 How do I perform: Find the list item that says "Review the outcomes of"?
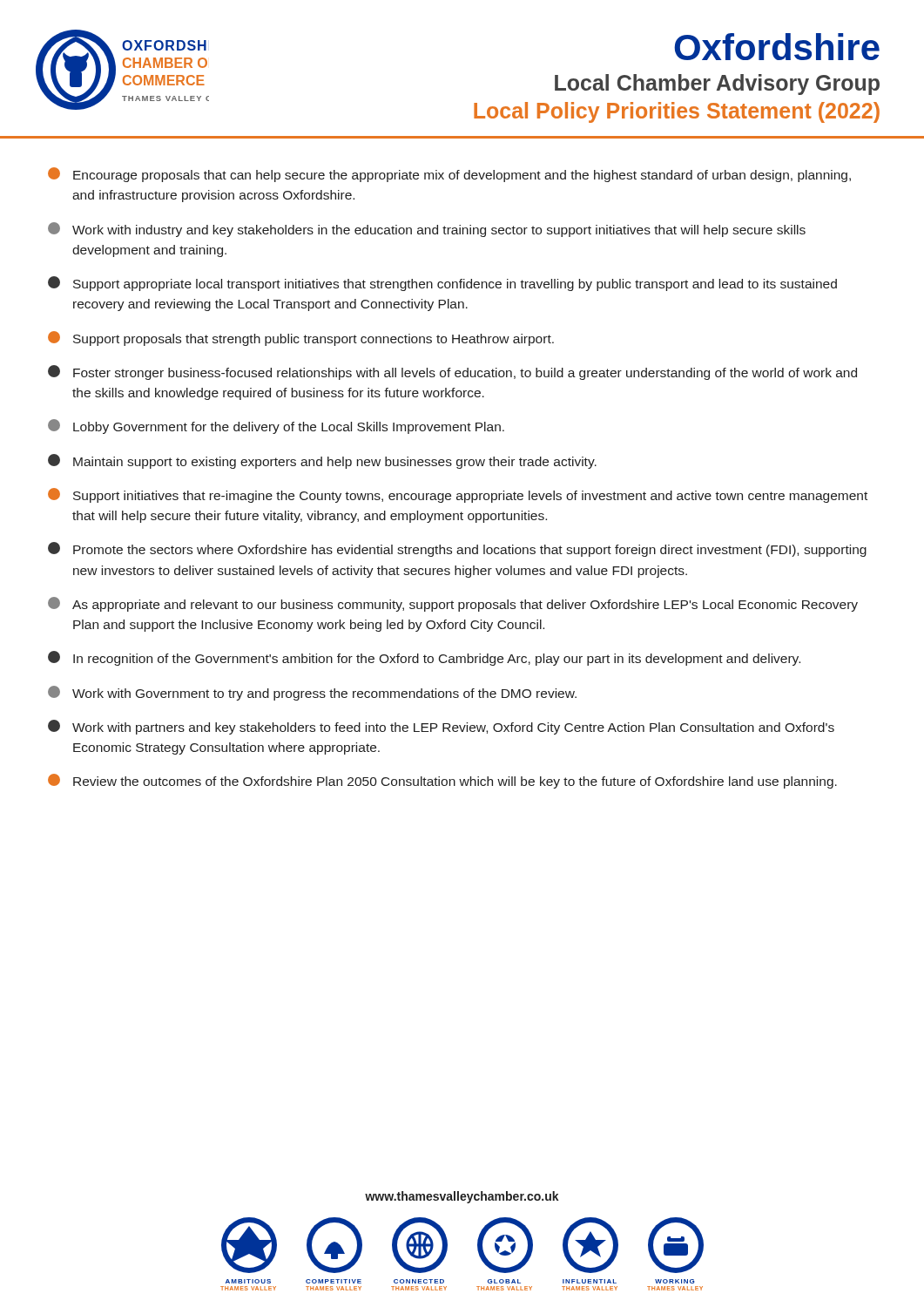(x=462, y=782)
